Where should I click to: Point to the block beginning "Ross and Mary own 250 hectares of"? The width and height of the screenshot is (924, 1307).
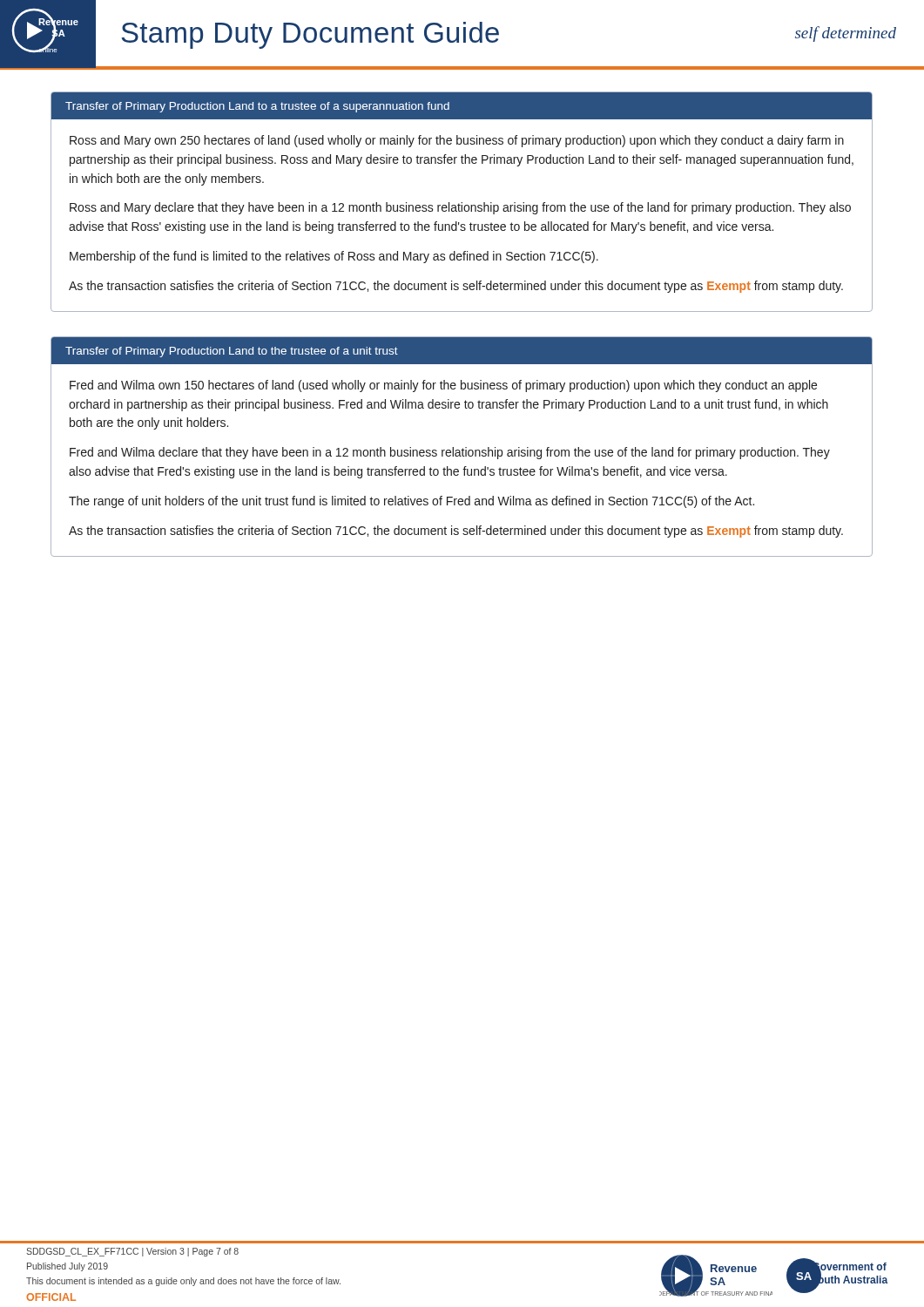tap(462, 159)
